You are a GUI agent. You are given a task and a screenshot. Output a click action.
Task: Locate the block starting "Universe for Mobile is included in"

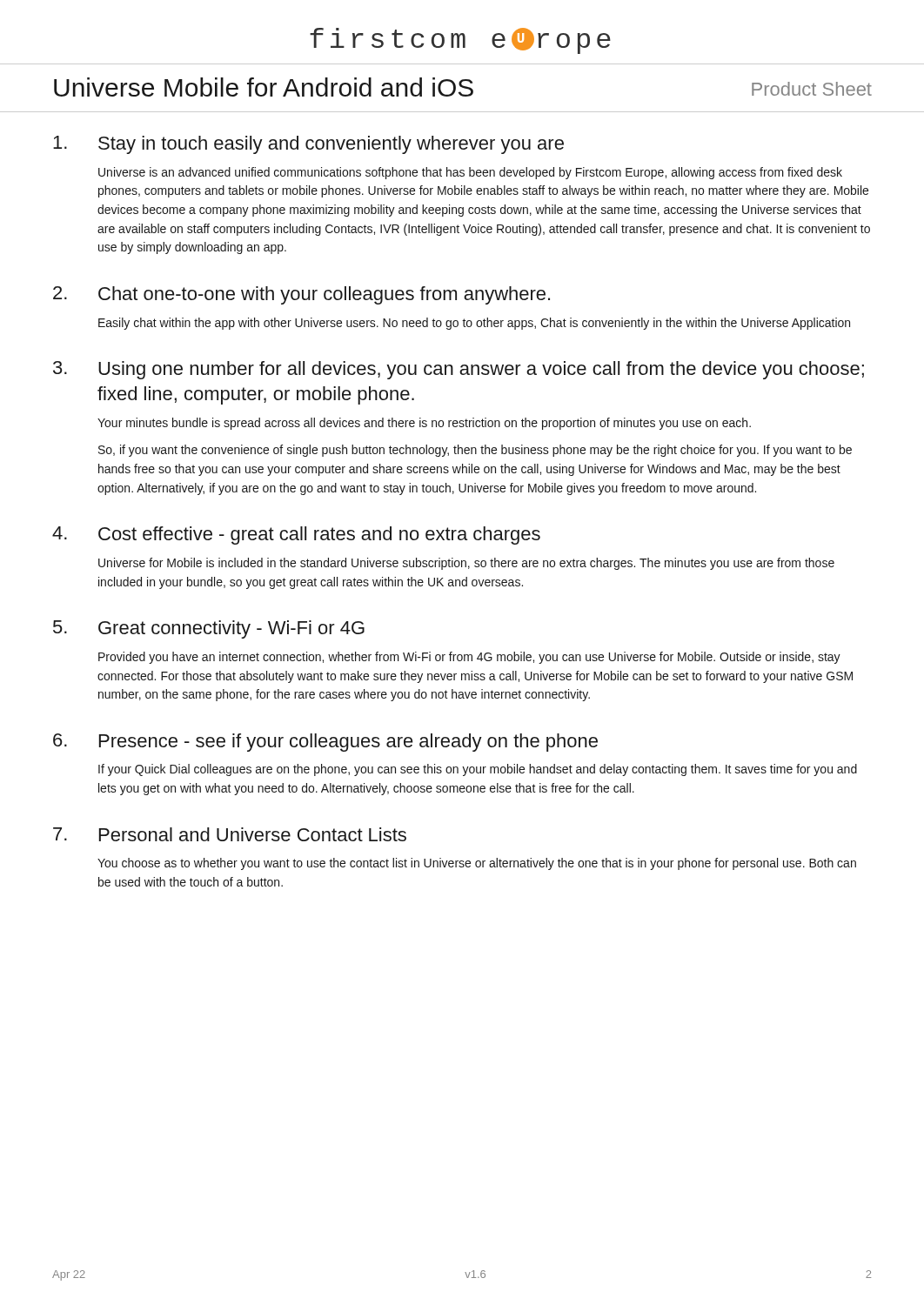(x=466, y=572)
